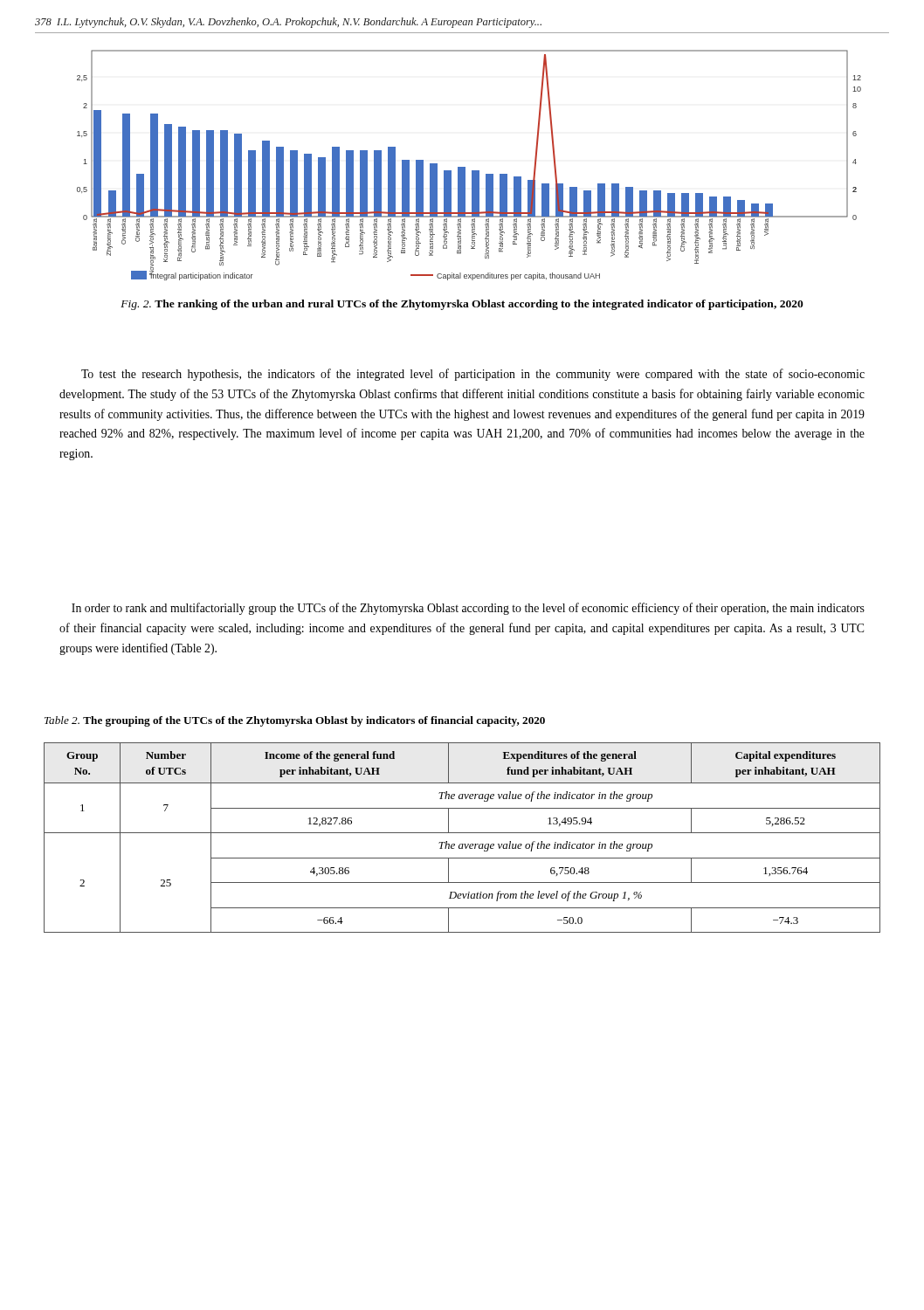Locate the block of text that opens with "In order to rank"
The image size is (924, 1310).
point(462,628)
